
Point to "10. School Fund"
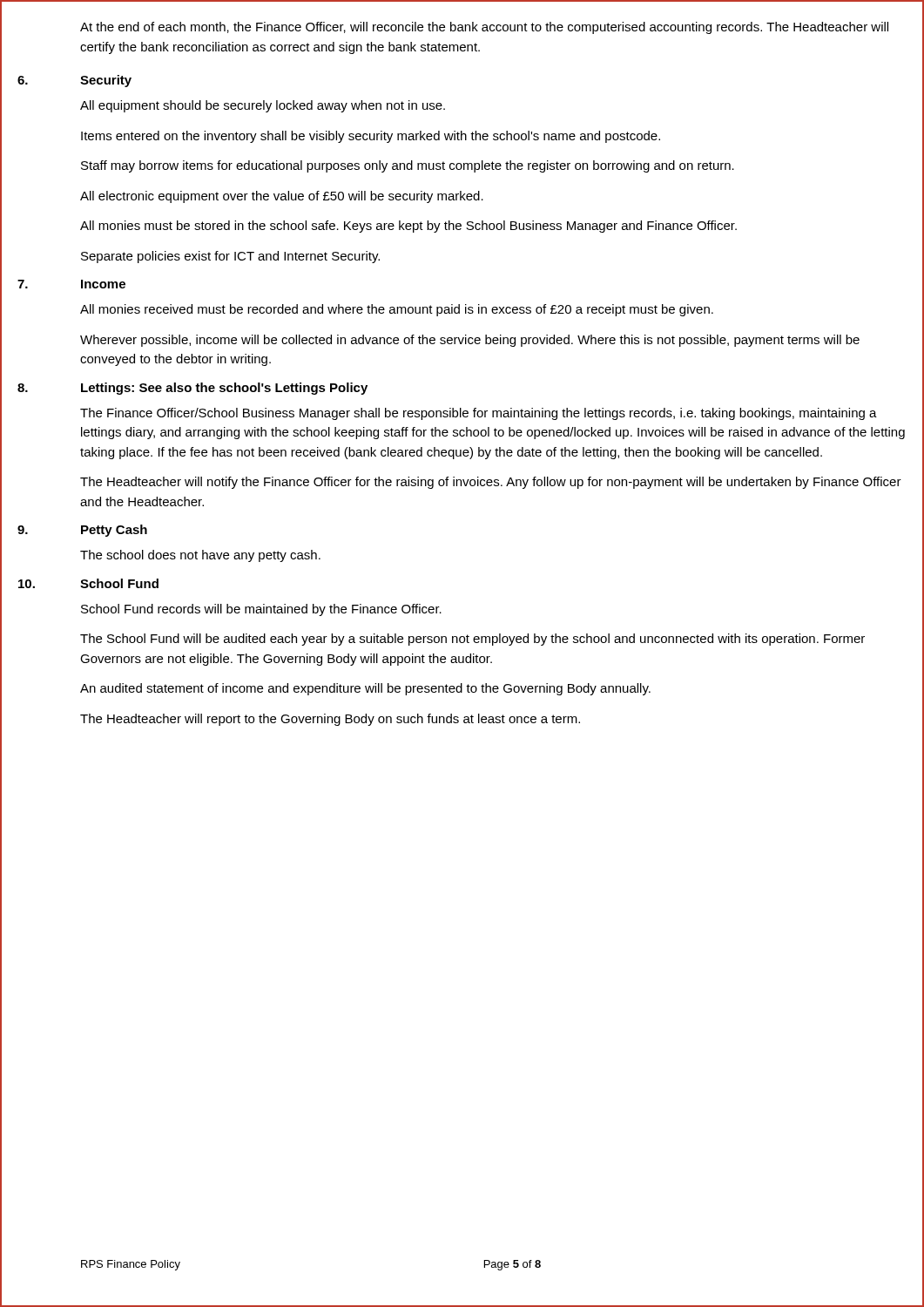click(88, 583)
